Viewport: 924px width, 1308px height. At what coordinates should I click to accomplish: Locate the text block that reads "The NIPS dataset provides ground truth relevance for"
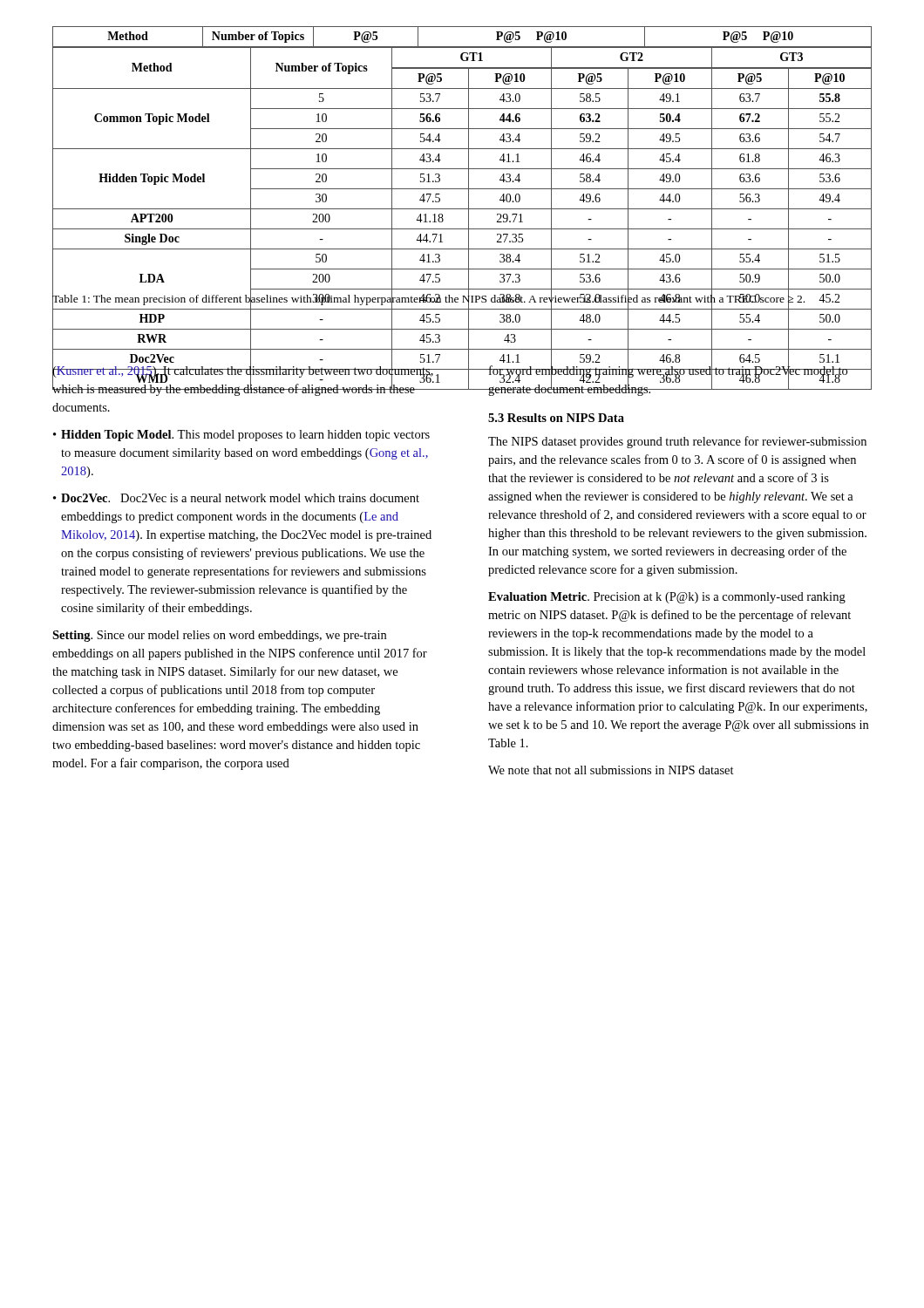tap(680, 506)
